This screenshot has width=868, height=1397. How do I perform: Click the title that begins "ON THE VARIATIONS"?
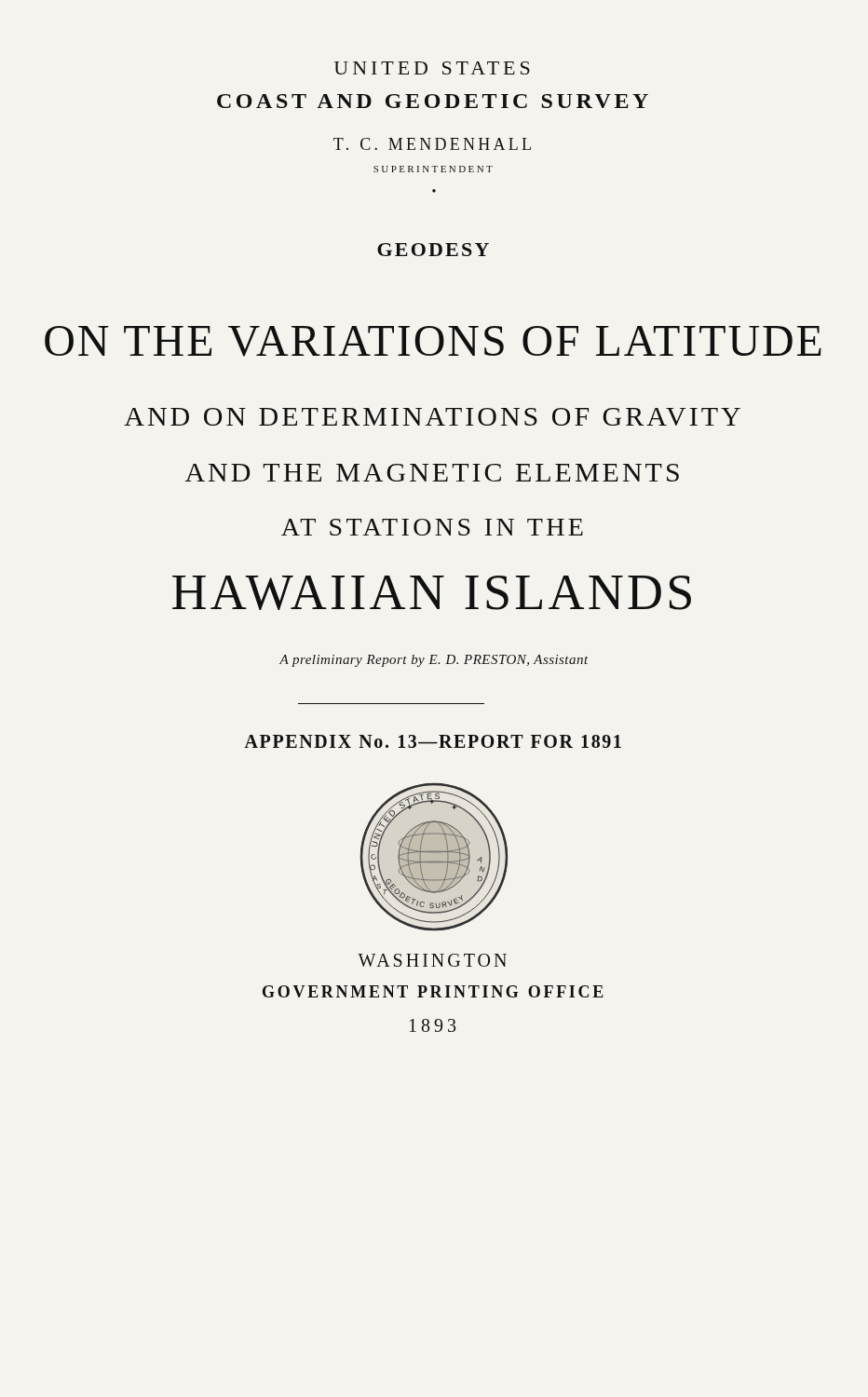click(434, 341)
